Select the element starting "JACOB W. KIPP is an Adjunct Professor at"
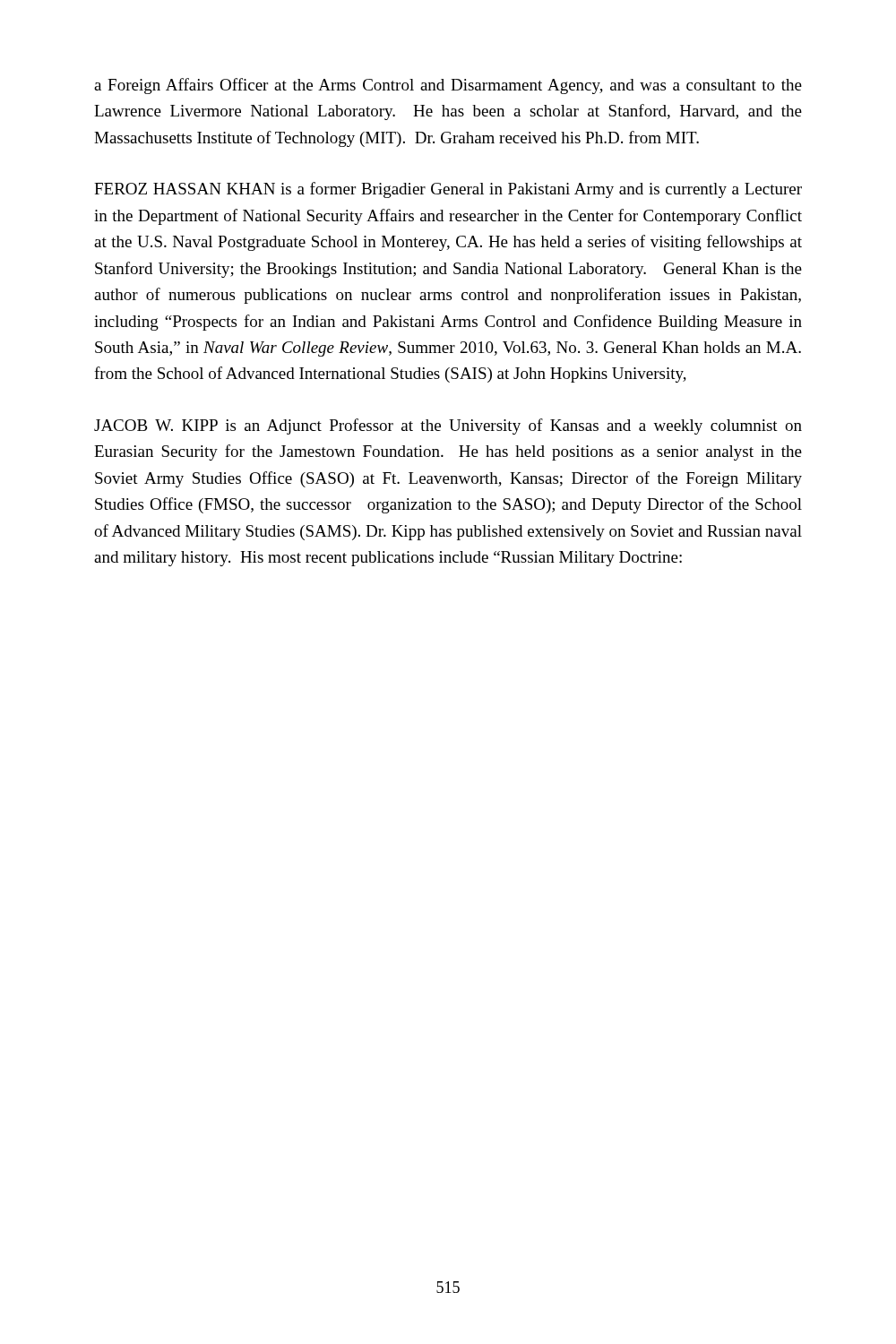Image resolution: width=896 pixels, height=1344 pixels. pyautogui.click(x=448, y=491)
